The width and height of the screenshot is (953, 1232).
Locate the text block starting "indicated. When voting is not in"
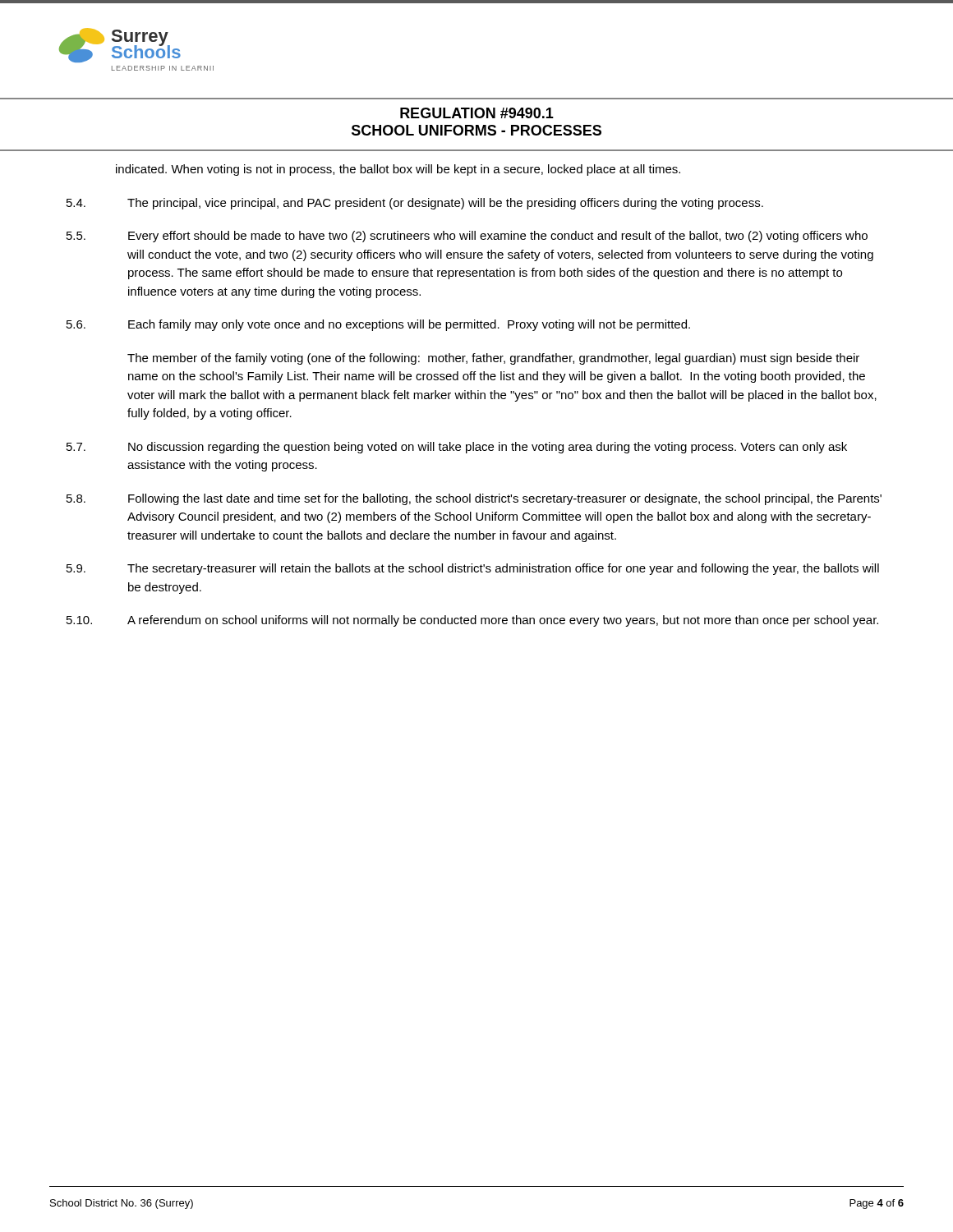[x=398, y=169]
